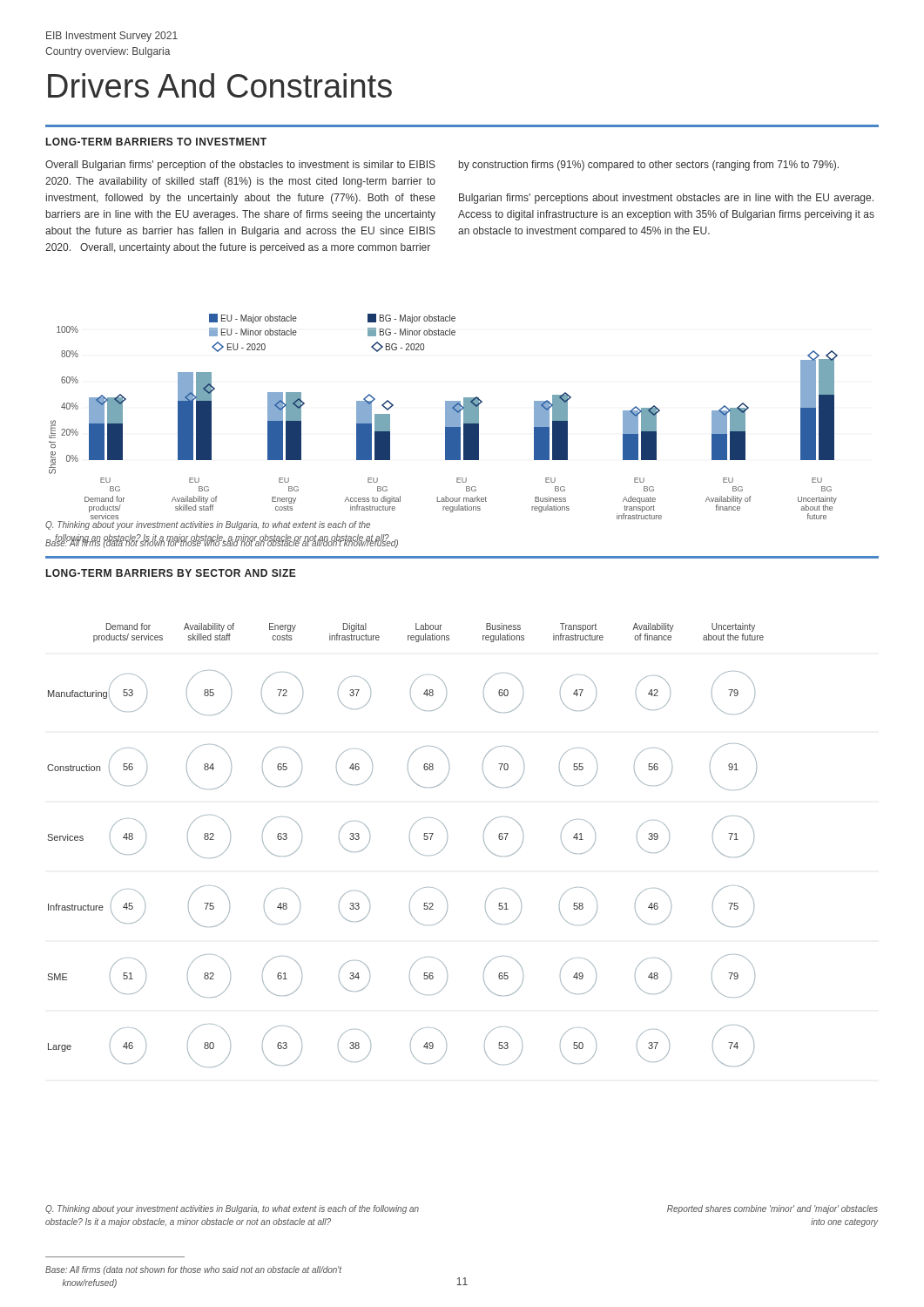924x1307 pixels.
Task: Find the section header containing "LONG-TERM BARRIERS BY SECTOR AND SIZE"
Action: (x=171, y=573)
